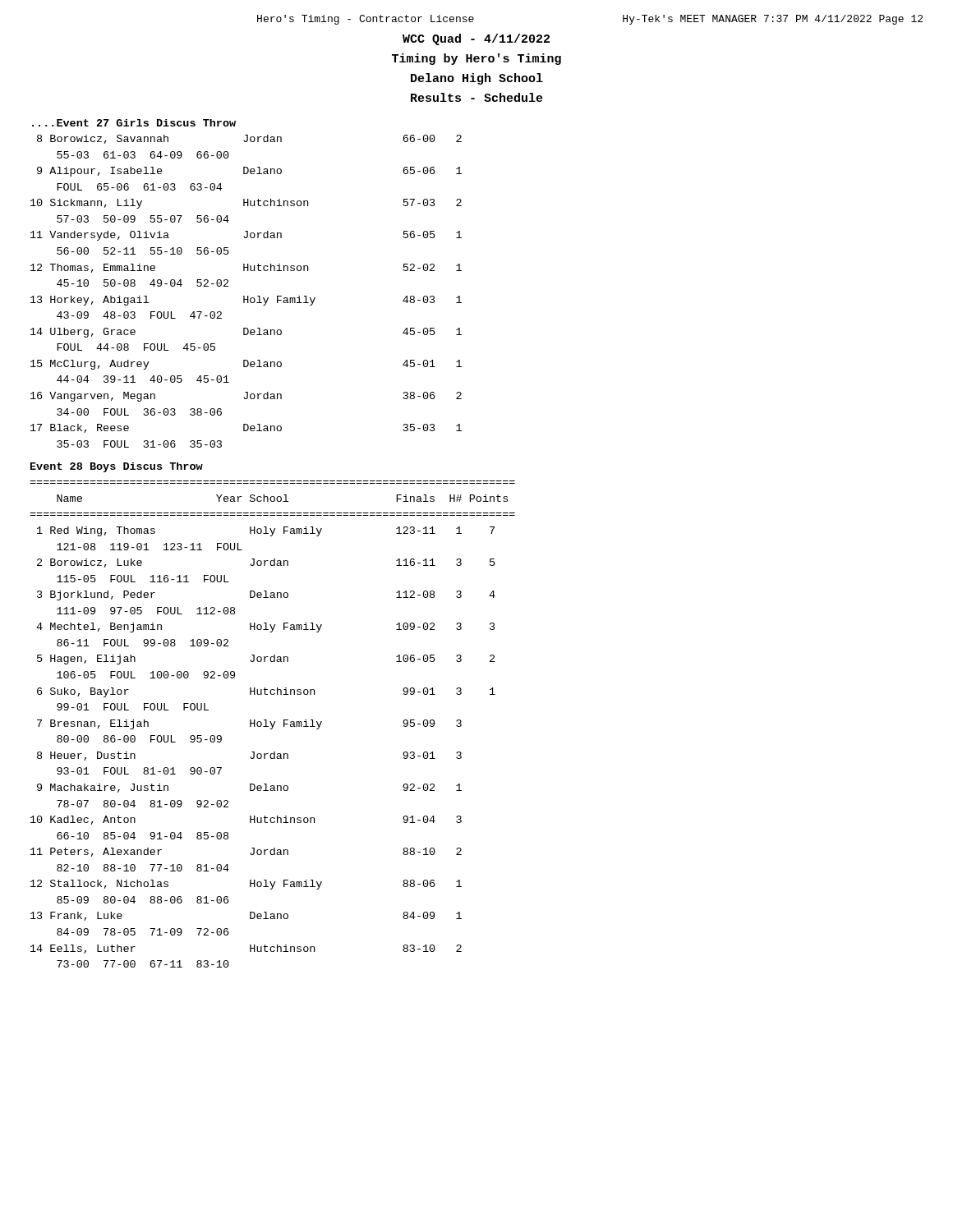953x1232 pixels.
Task: Click on the table containing "========================================================================= Name Year"
Action: click(476, 724)
